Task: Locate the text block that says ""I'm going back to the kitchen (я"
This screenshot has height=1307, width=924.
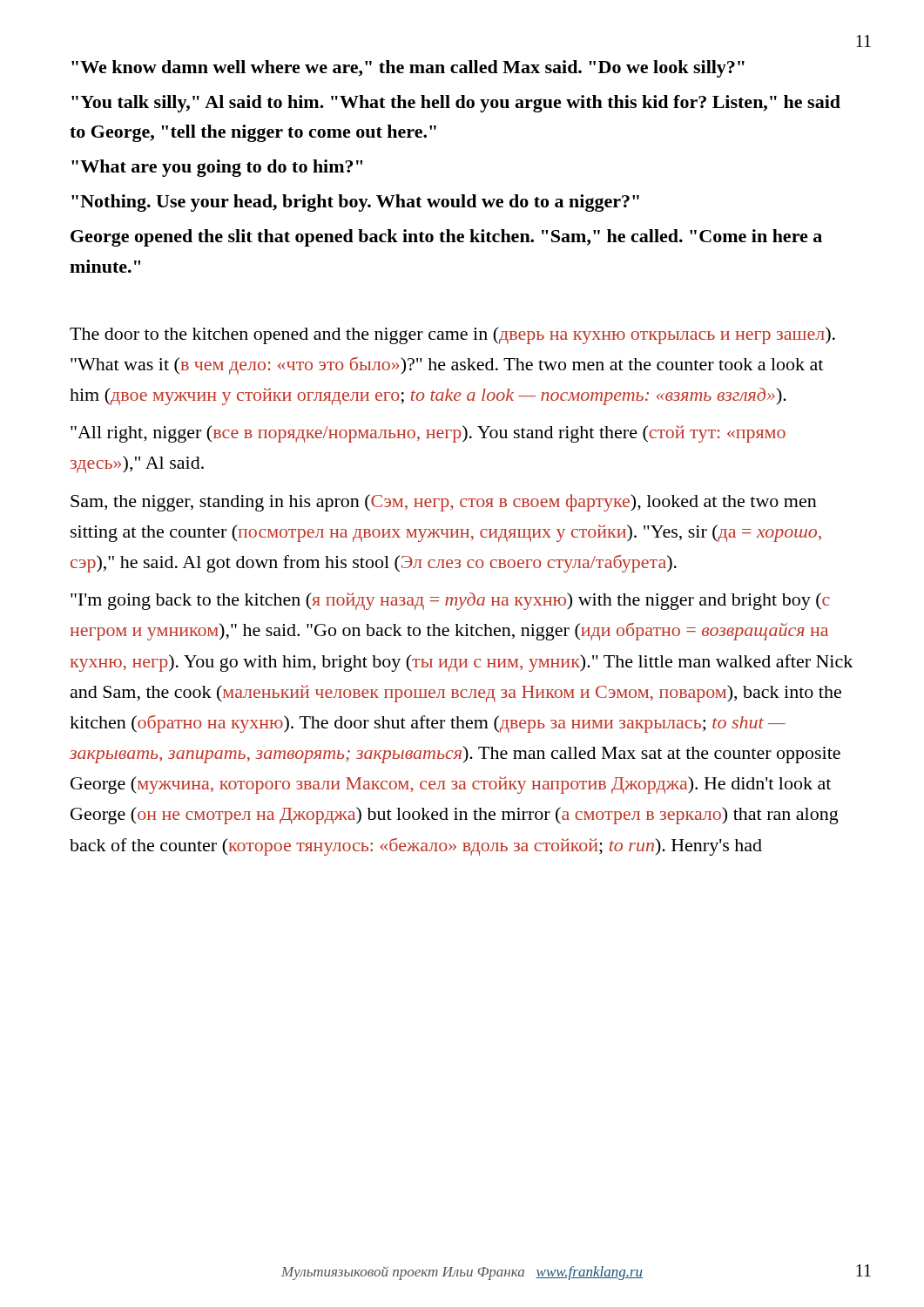Action: click(461, 722)
